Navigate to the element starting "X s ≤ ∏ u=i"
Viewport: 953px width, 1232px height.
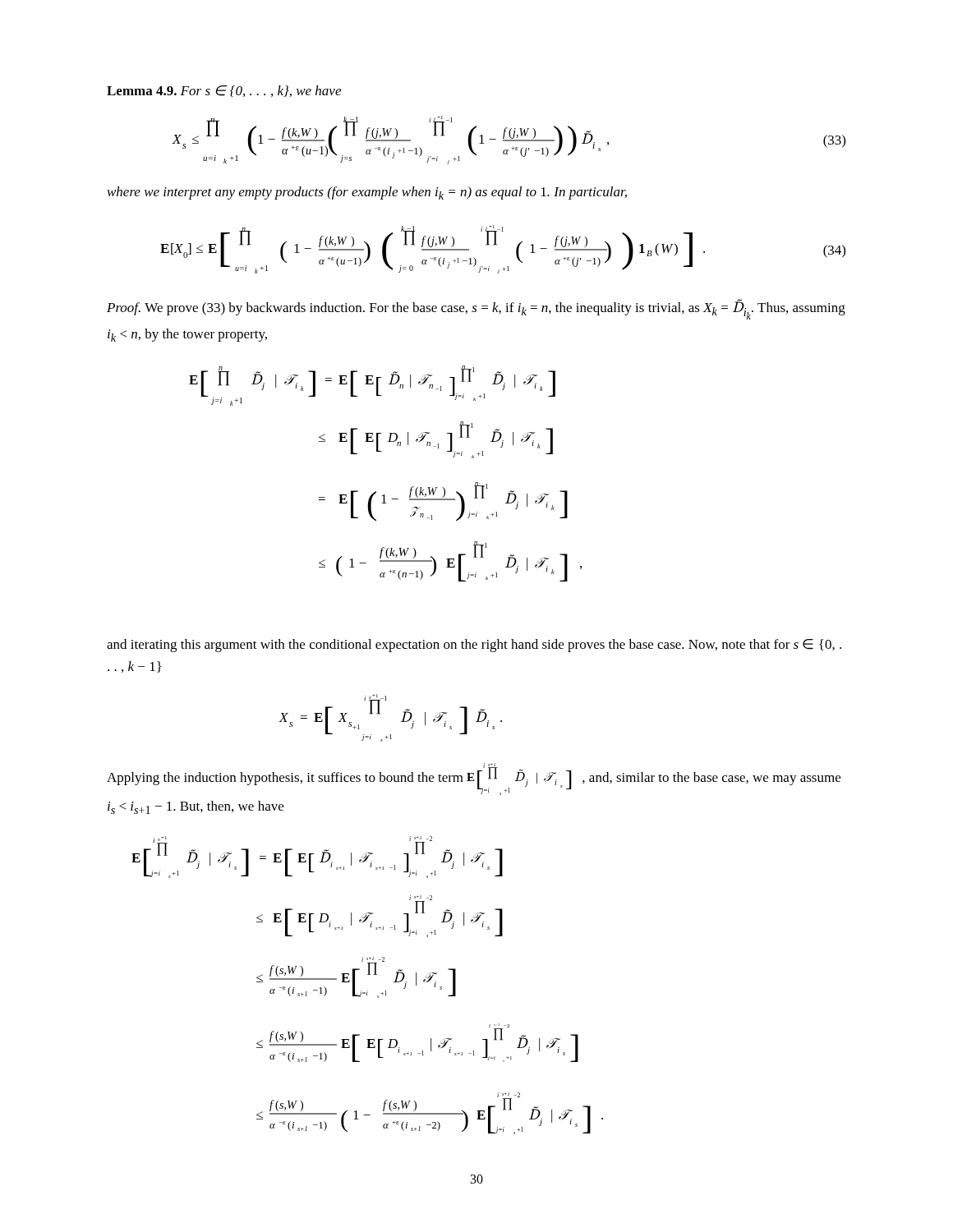point(476,140)
